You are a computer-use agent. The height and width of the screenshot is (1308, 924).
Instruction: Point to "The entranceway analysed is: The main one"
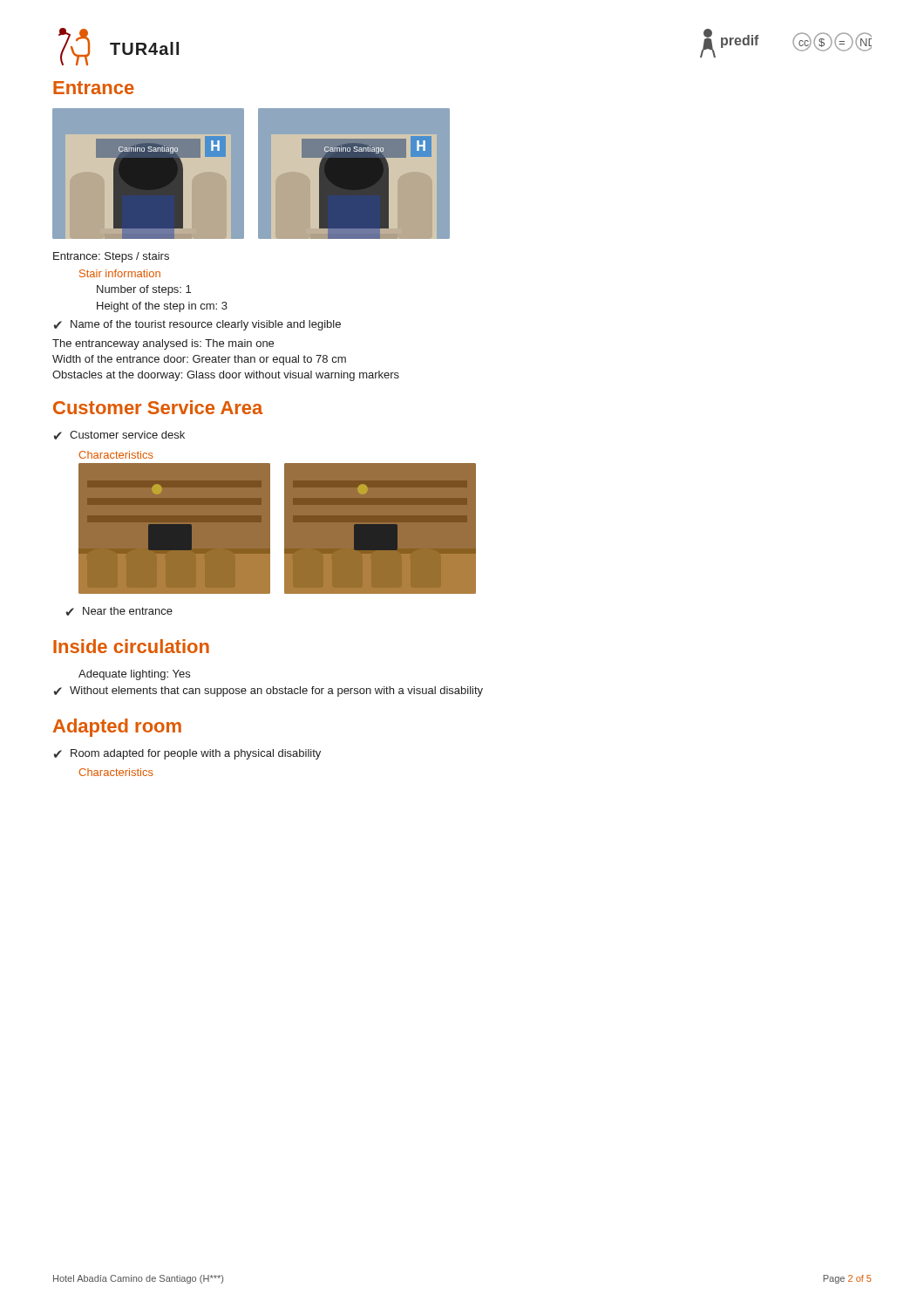pos(163,343)
